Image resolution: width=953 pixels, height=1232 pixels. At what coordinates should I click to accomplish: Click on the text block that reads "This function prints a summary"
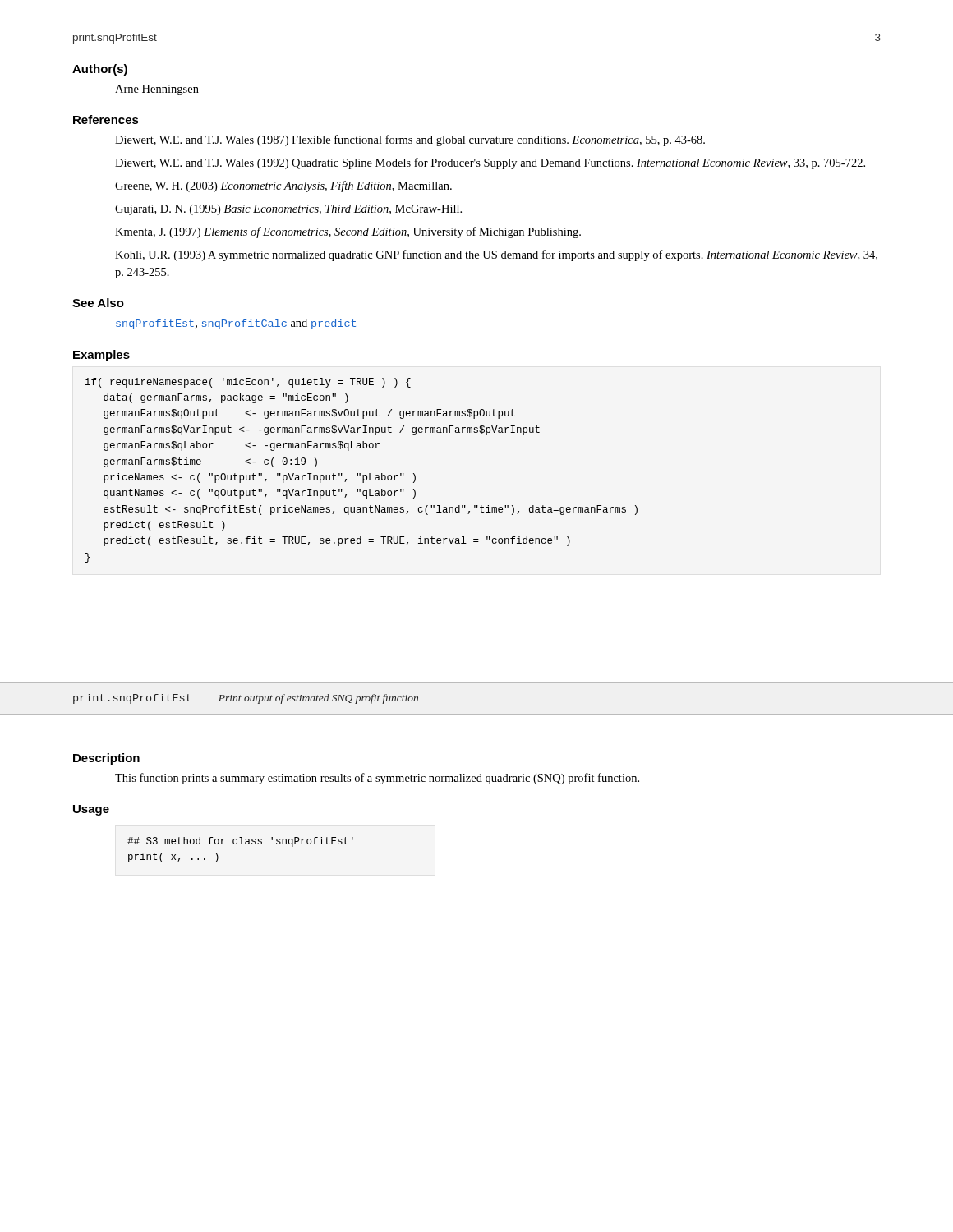(378, 778)
